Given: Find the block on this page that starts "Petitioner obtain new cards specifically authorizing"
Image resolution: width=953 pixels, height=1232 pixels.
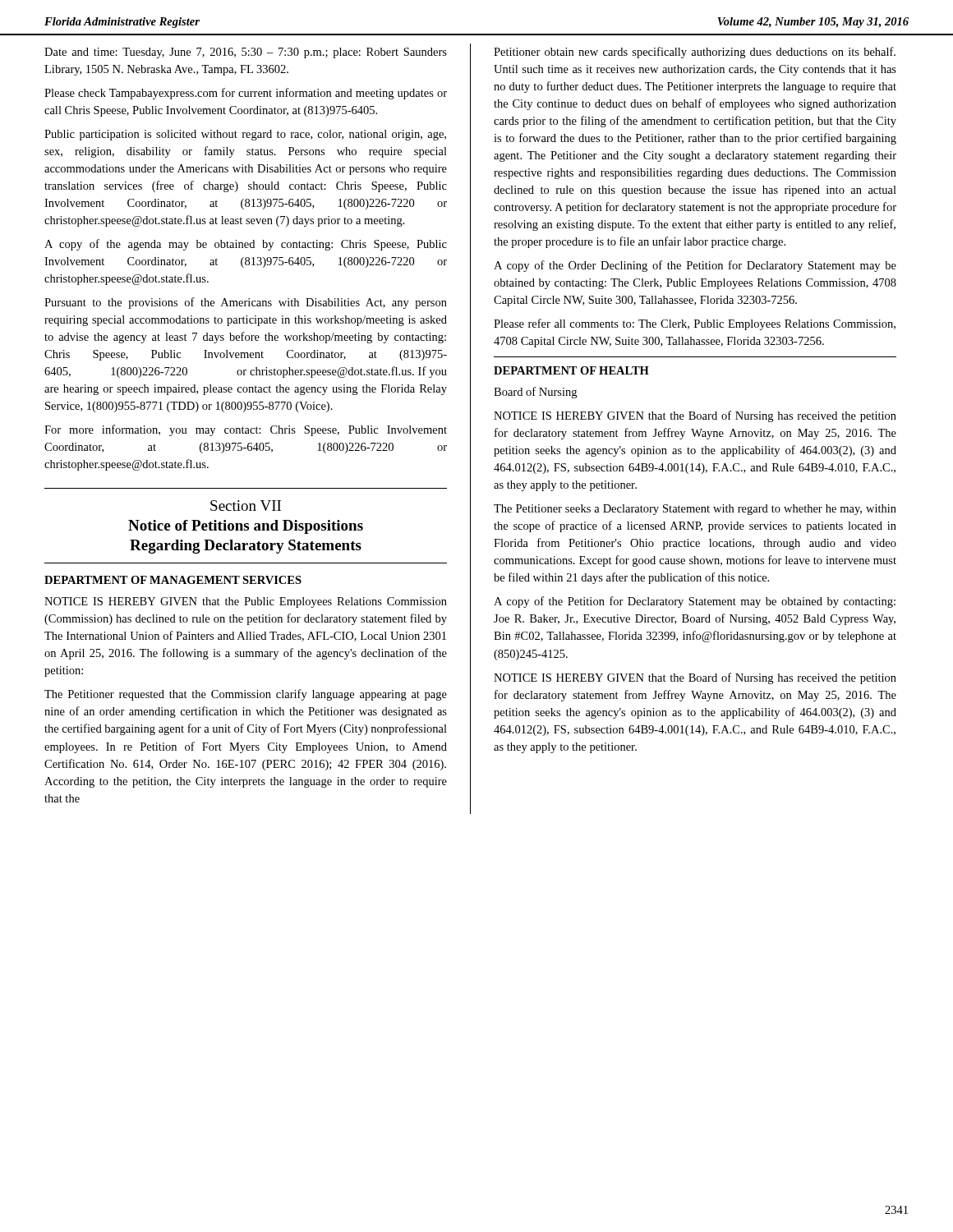Looking at the screenshot, I should [x=695, y=147].
